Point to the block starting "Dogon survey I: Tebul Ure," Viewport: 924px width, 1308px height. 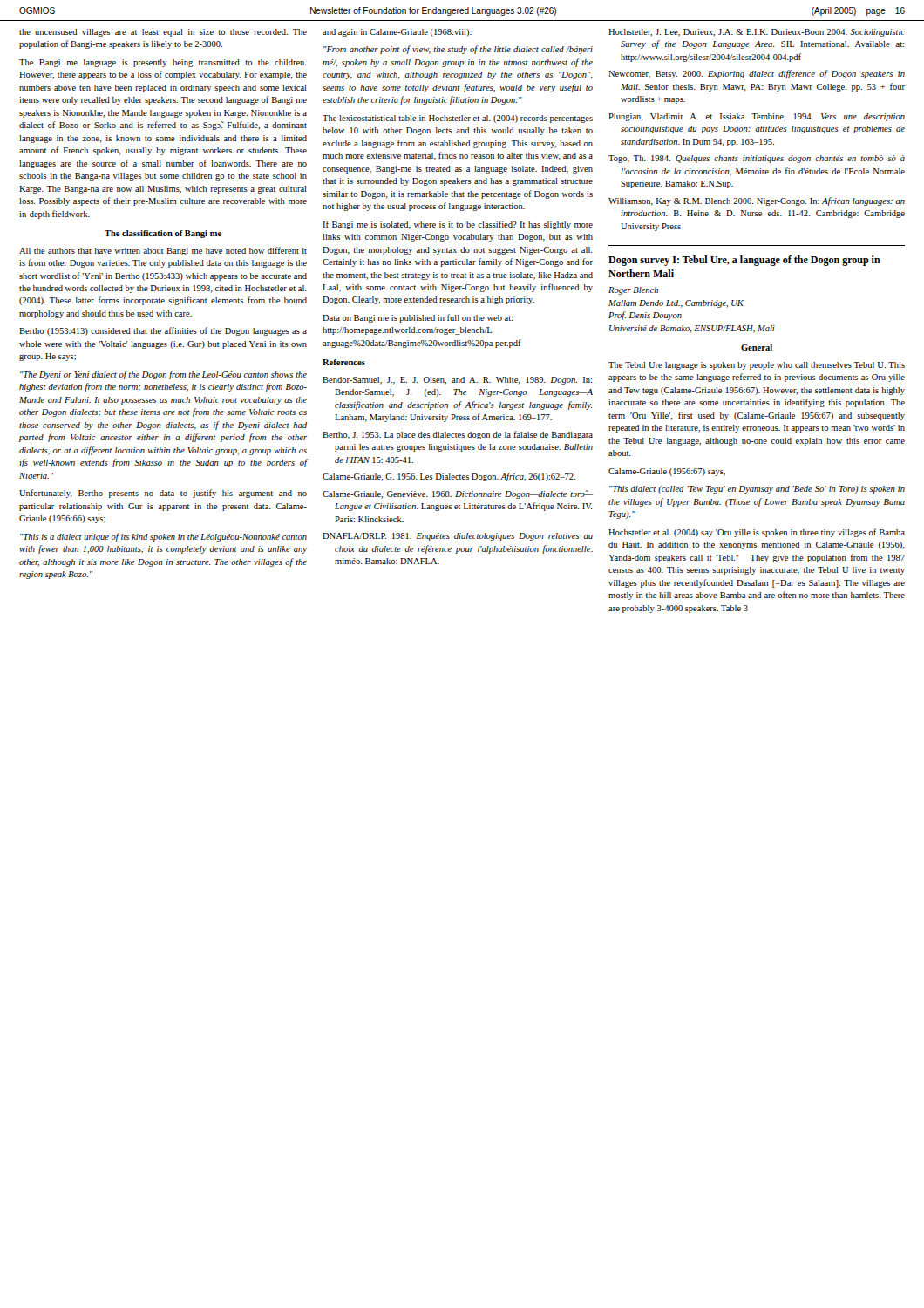(744, 267)
